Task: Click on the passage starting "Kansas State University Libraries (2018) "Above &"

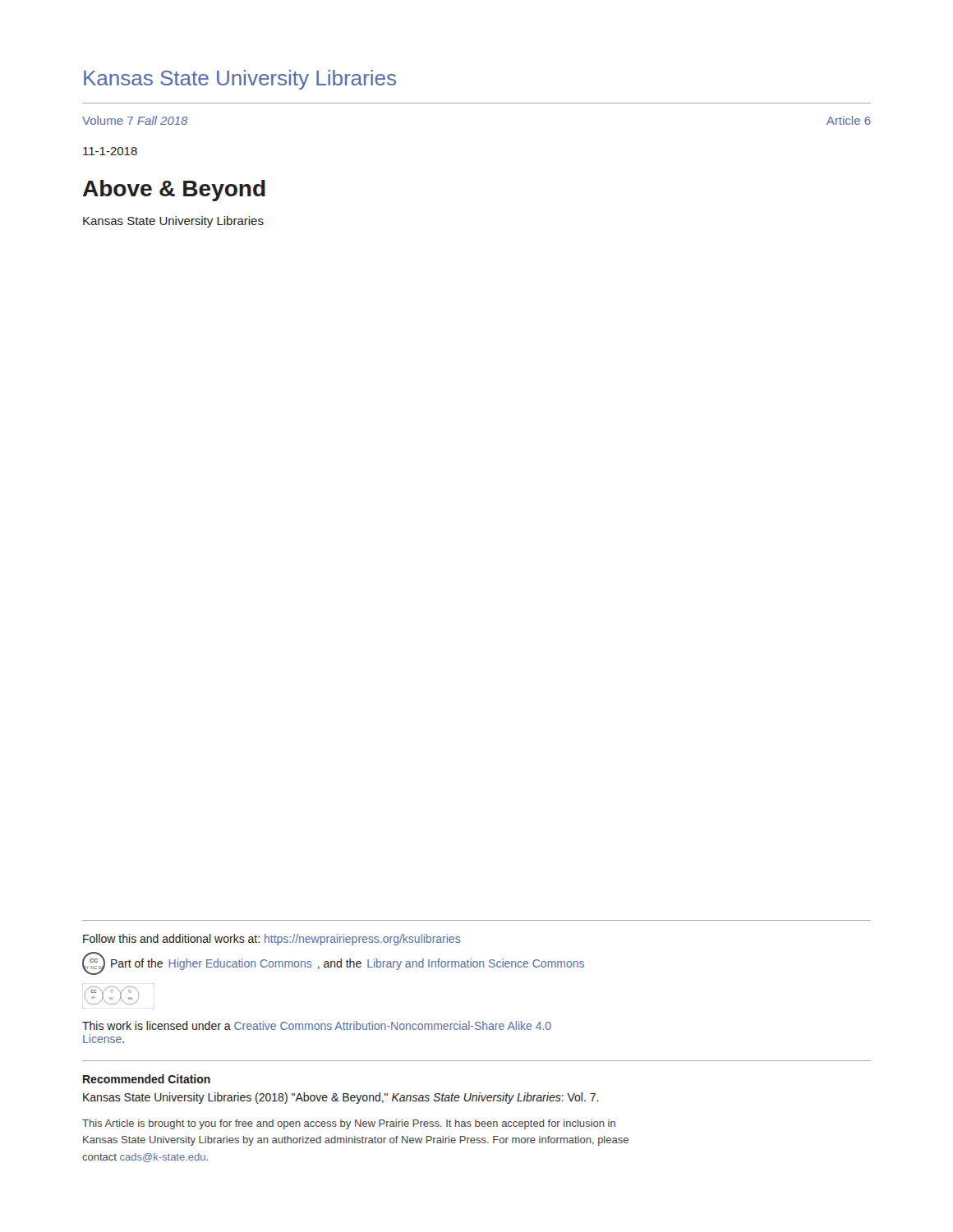Action: click(341, 1097)
